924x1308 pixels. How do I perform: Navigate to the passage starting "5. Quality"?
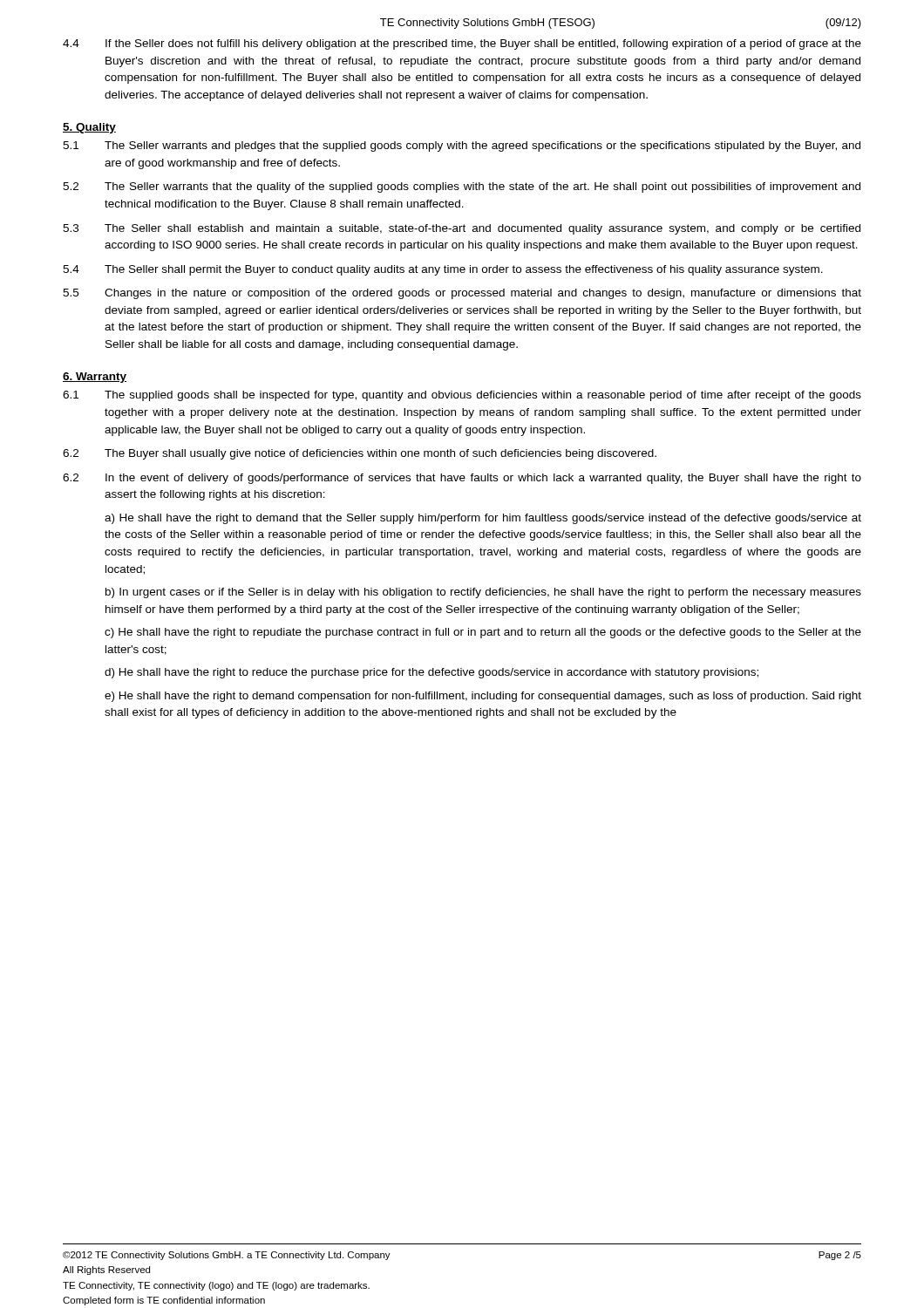point(89,127)
